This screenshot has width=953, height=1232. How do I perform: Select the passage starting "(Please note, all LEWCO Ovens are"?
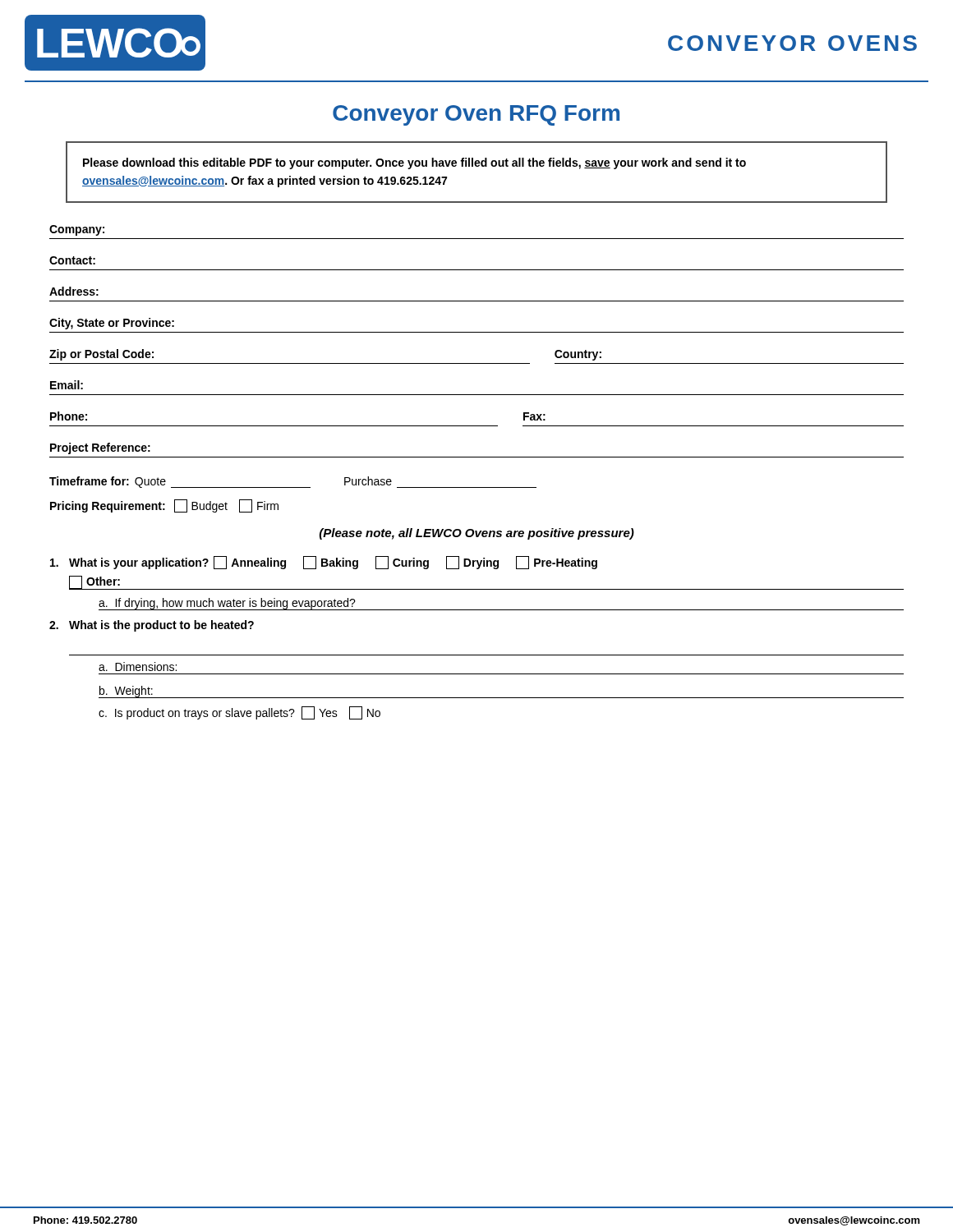[x=476, y=533]
